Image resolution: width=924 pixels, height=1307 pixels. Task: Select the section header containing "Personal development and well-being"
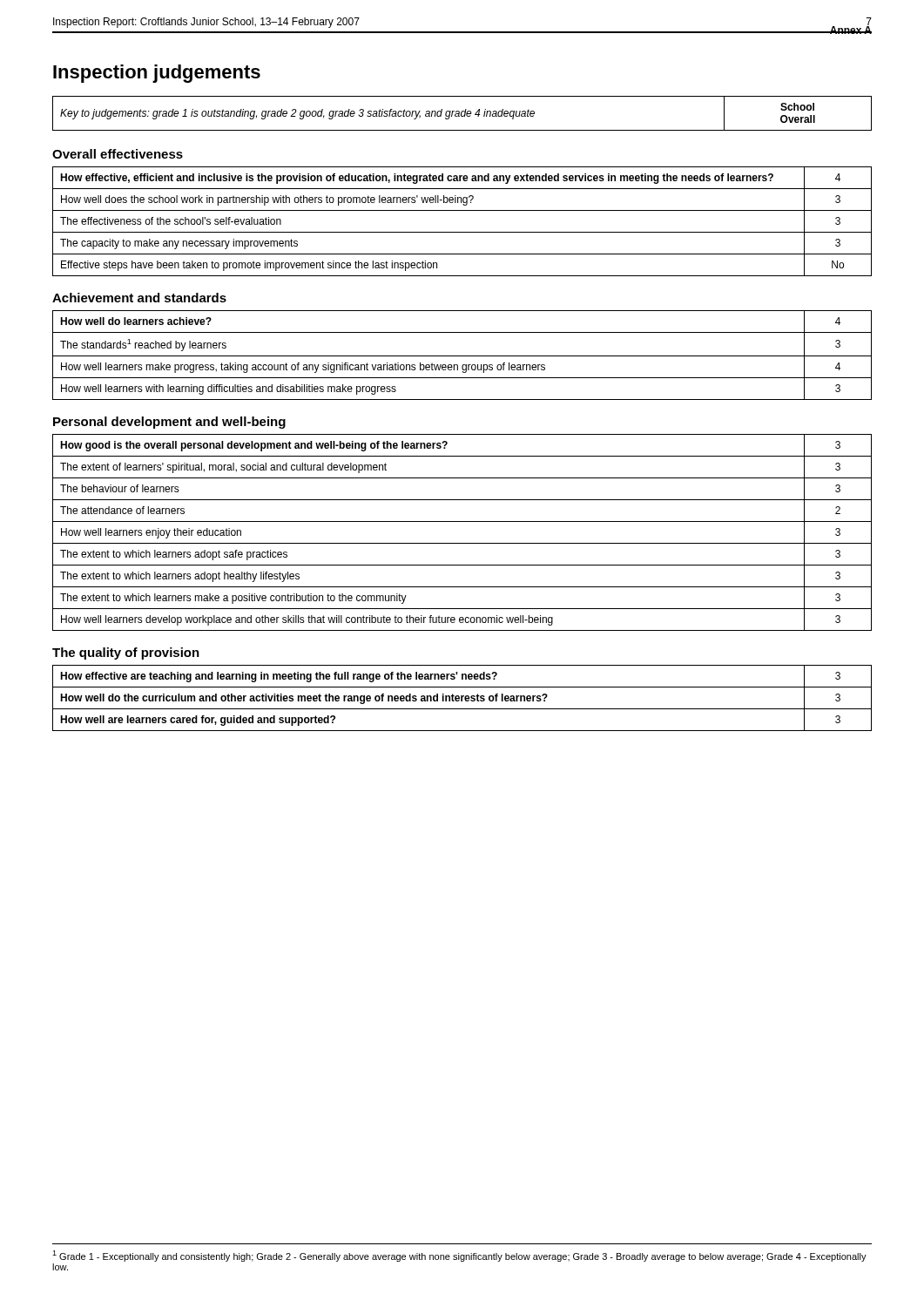[169, 421]
